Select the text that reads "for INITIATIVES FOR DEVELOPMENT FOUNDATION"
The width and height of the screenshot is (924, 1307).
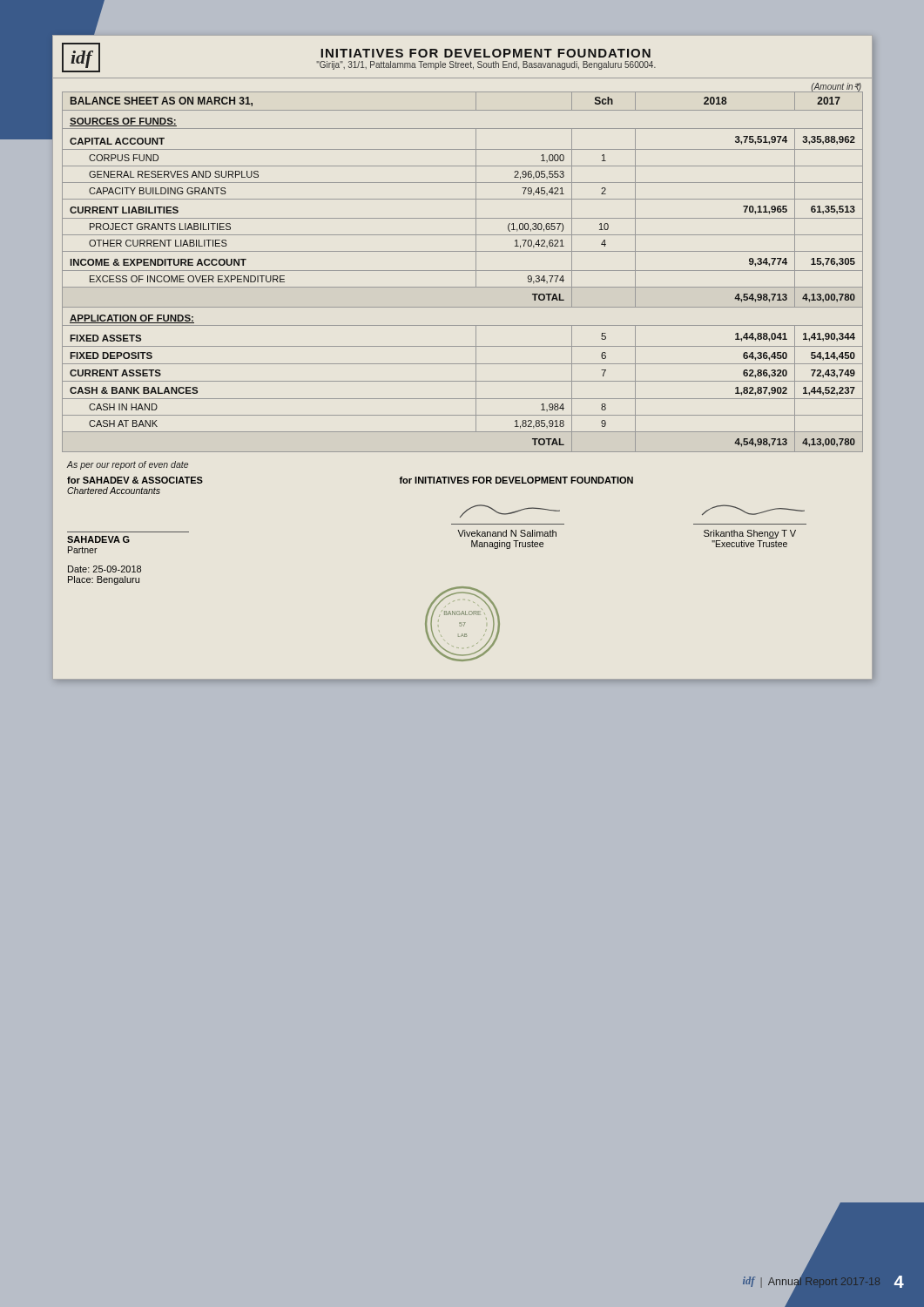click(516, 480)
